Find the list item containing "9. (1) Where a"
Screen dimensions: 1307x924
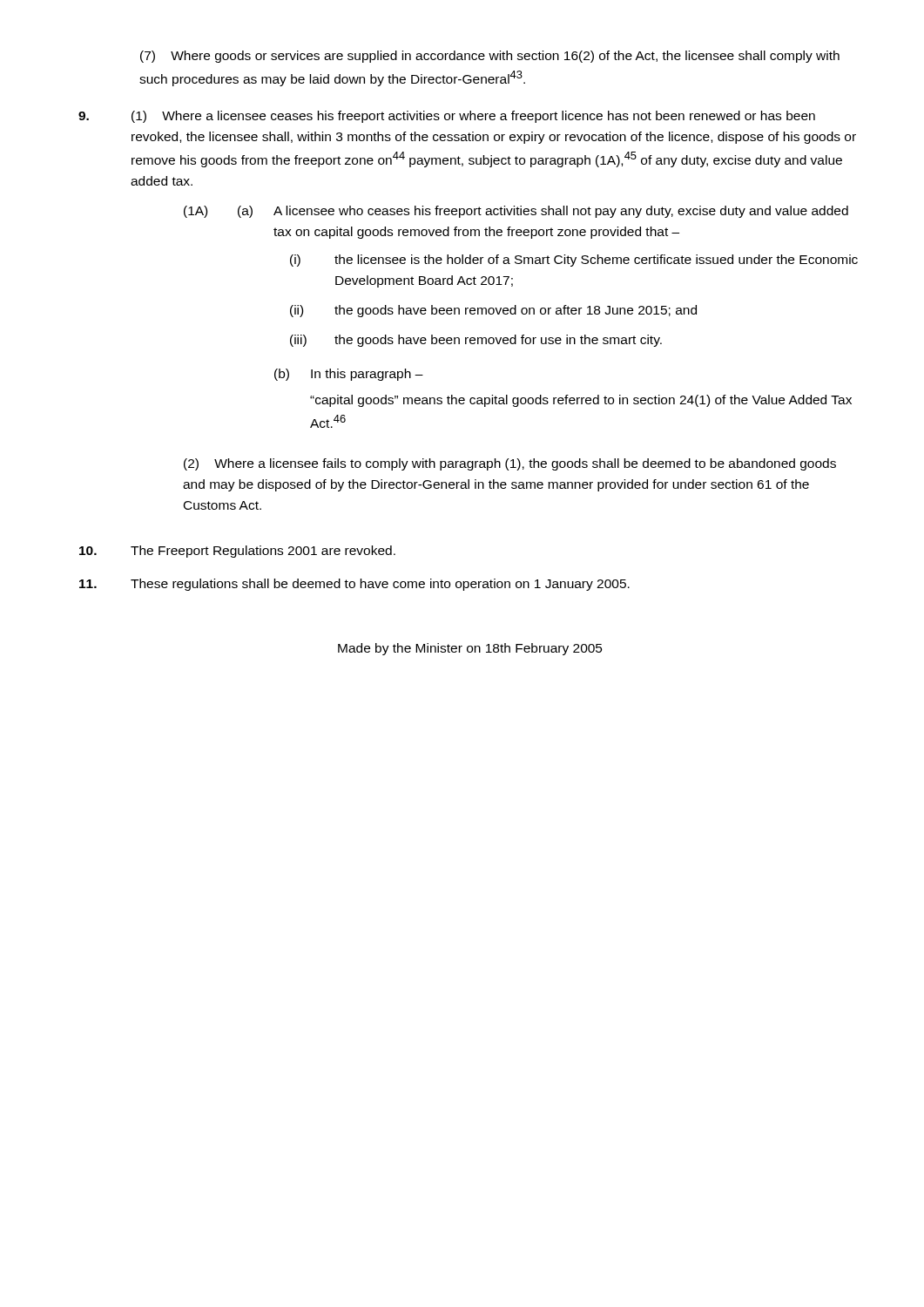[x=470, y=318]
